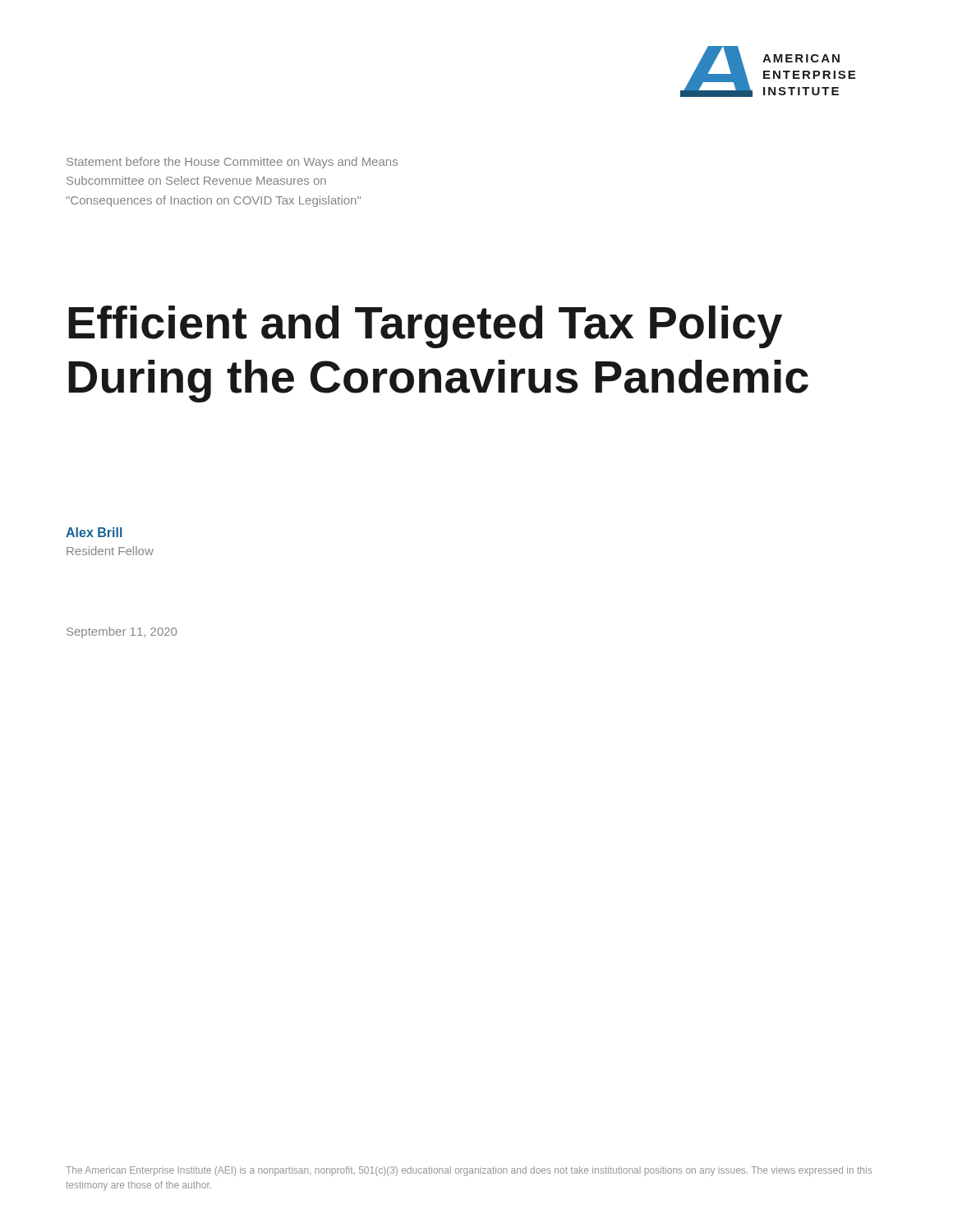Point to the element starting "Alex Brill Resident Fellow"
The width and height of the screenshot is (953, 1232).
(94, 532)
